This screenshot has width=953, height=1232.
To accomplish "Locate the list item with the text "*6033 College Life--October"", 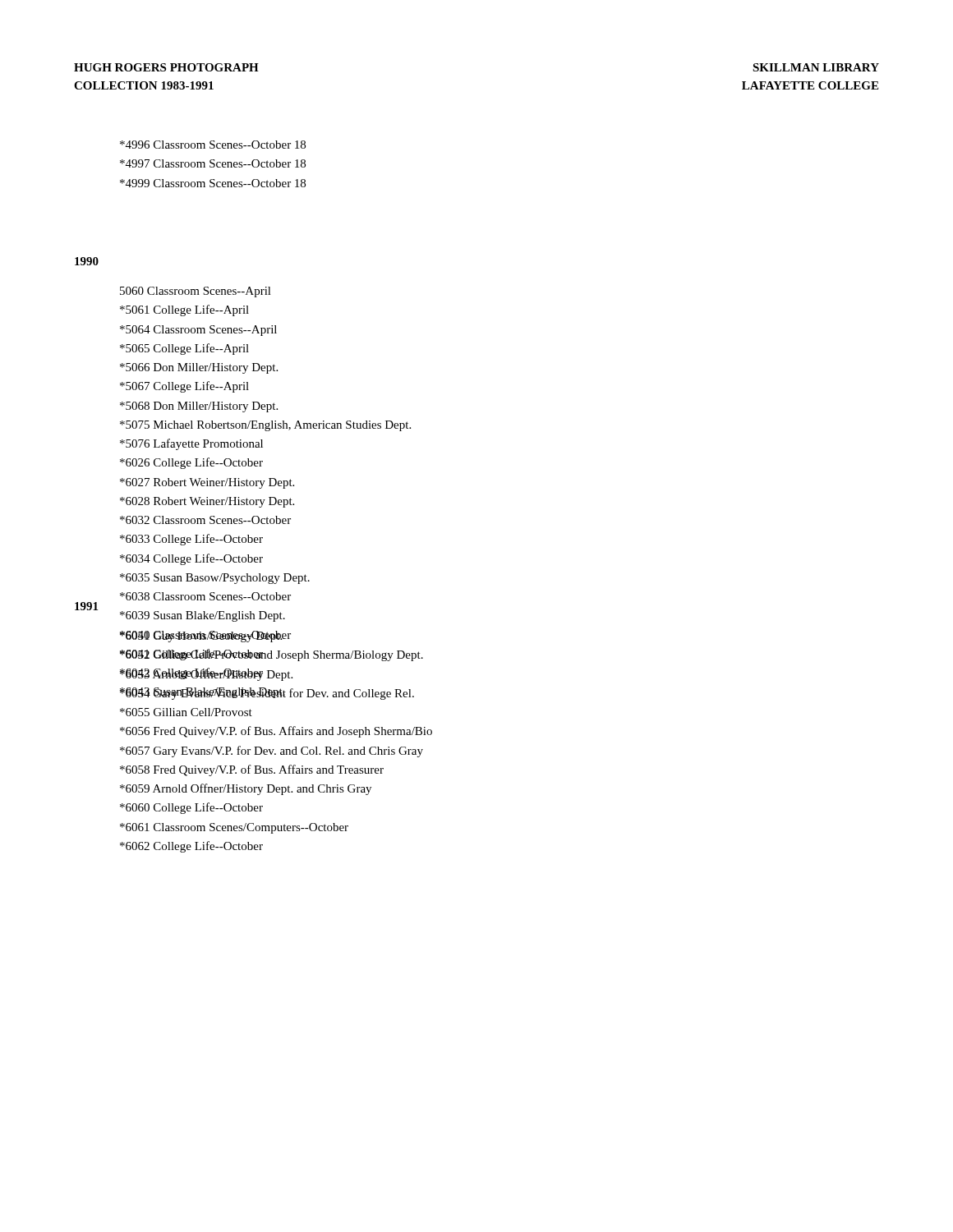I will pos(191,539).
